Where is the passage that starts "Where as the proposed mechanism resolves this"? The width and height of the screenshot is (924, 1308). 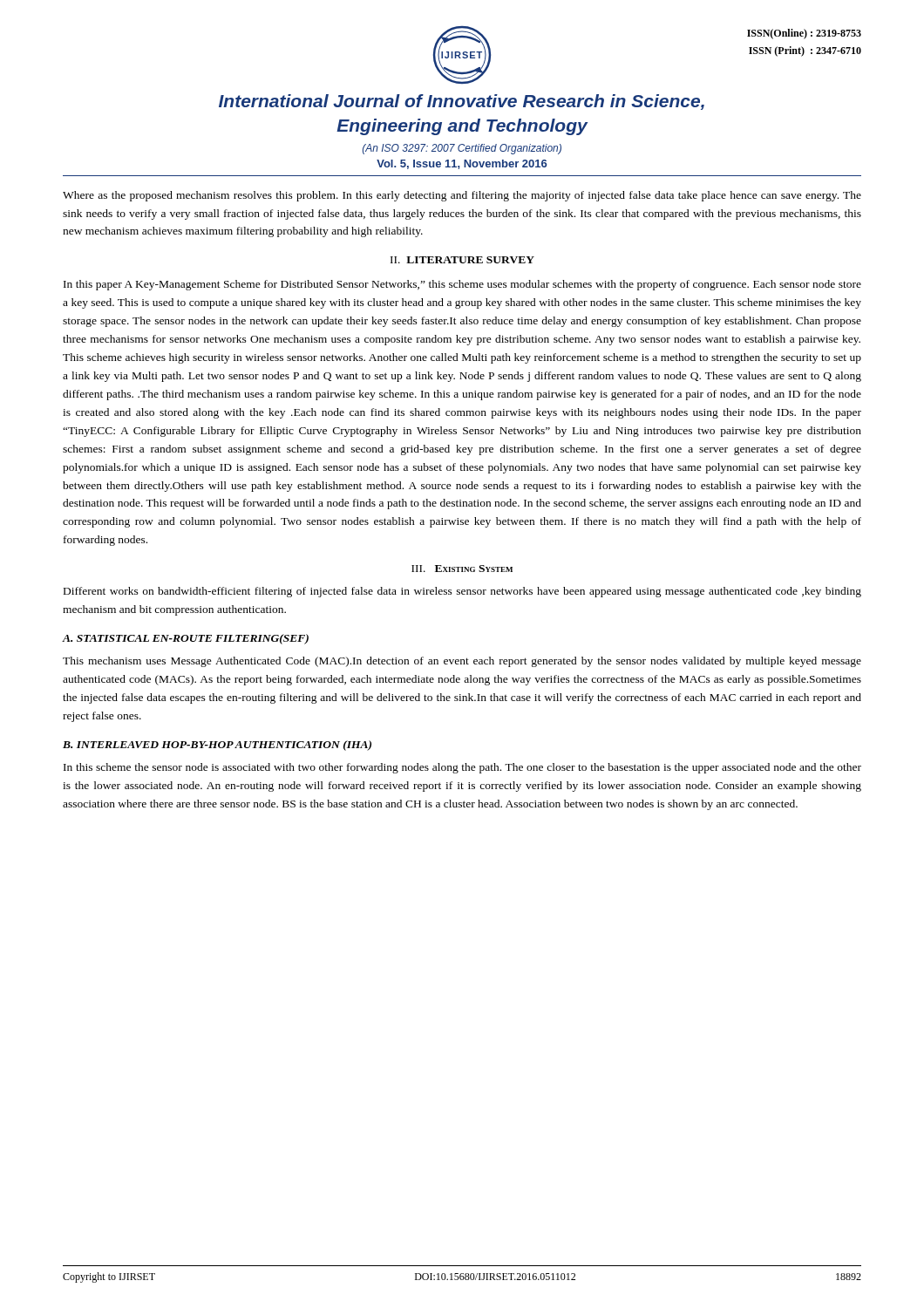(x=462, y=213)
